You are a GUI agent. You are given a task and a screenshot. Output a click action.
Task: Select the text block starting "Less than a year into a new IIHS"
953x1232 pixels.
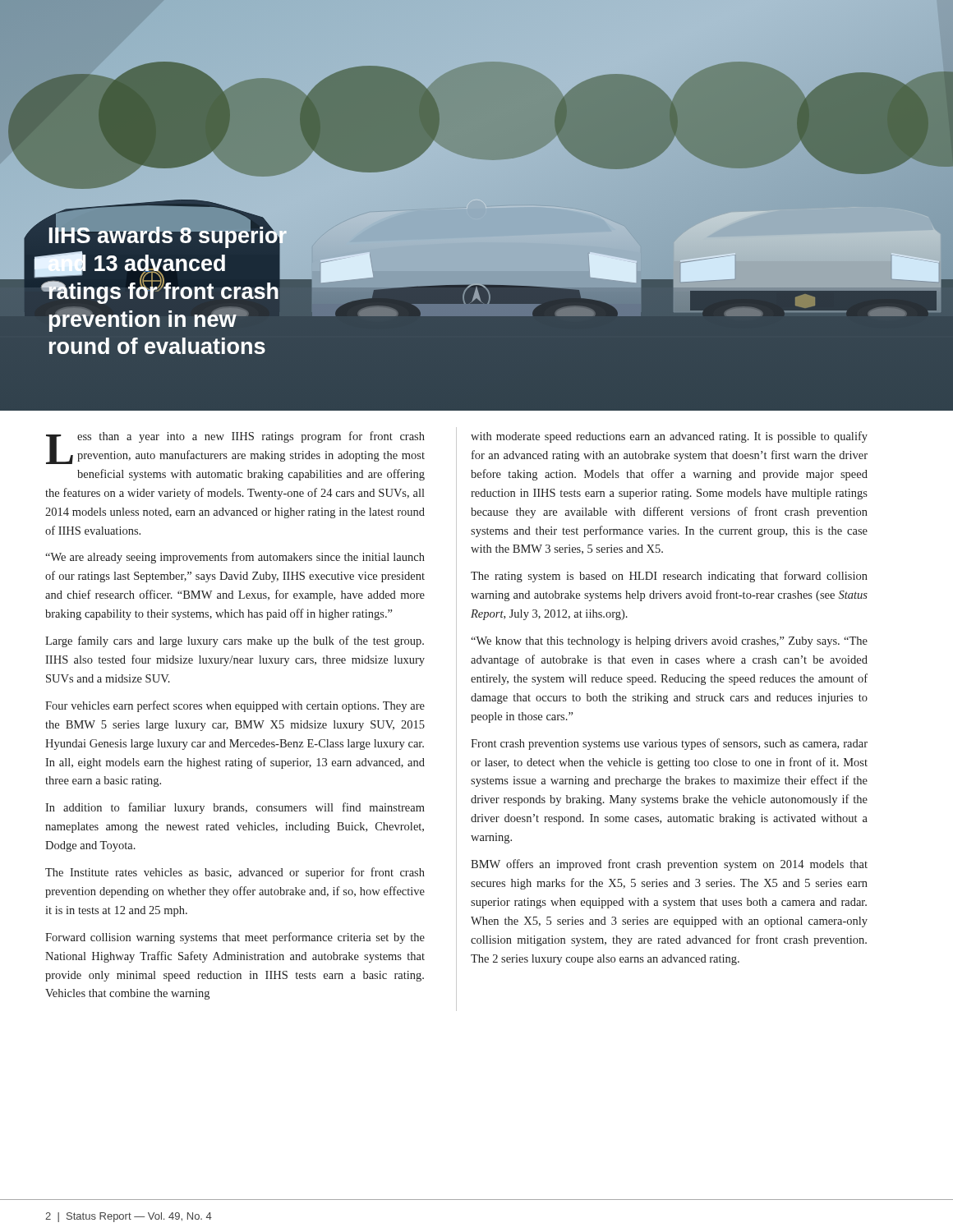pos(235,482)
